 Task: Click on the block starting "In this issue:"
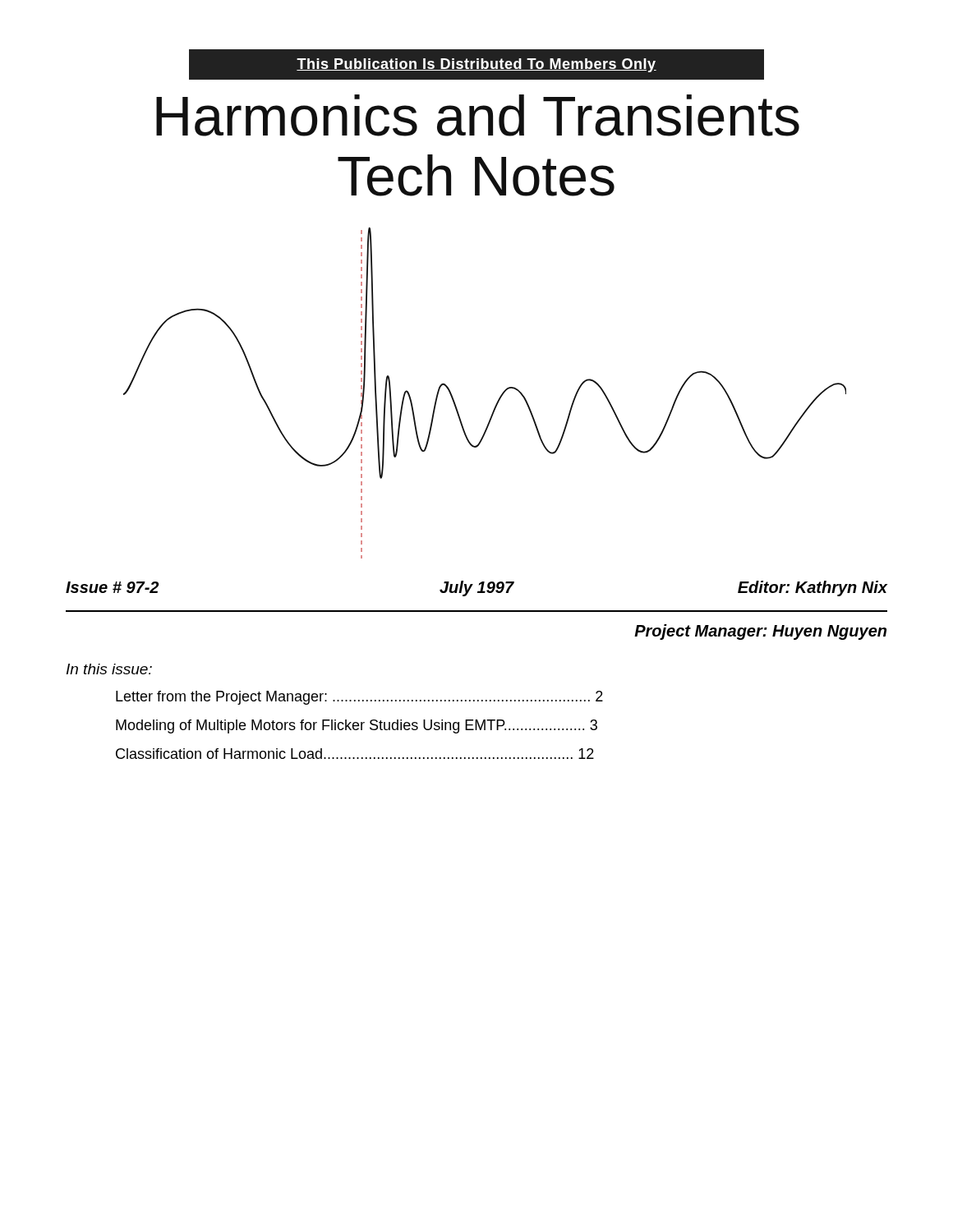109,669
